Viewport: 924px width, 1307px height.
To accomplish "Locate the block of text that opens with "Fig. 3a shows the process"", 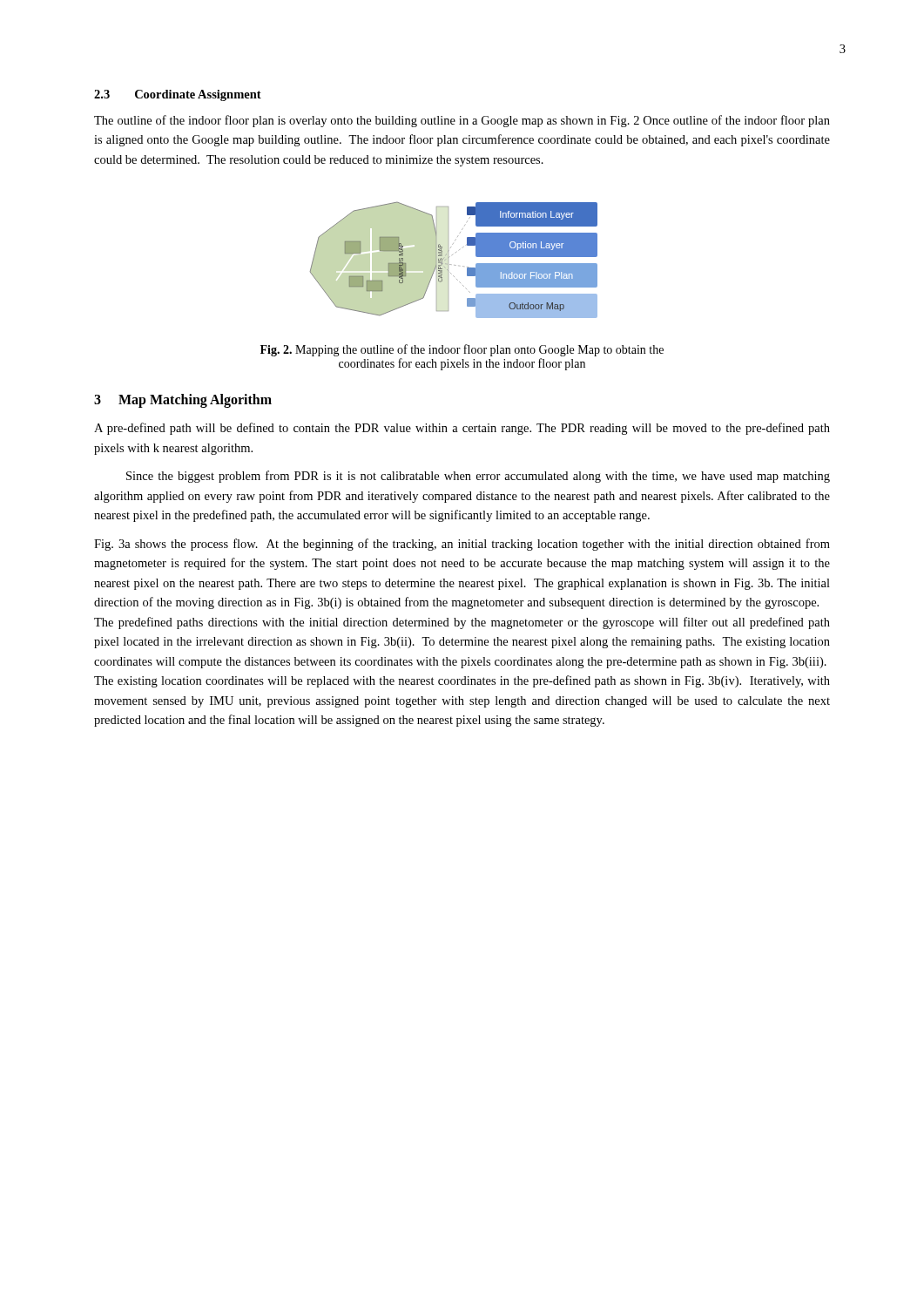I will 462,632.
